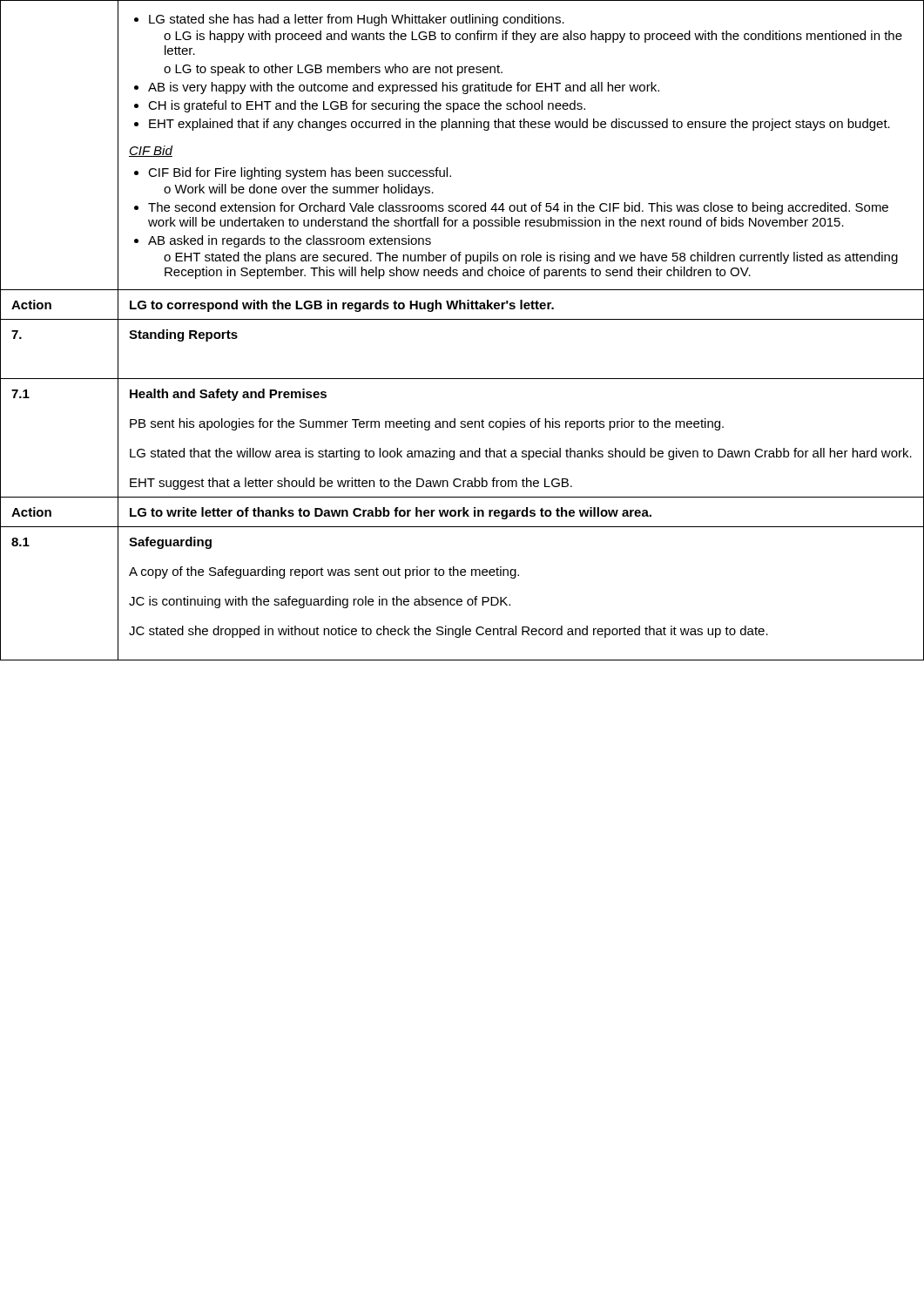Select the block starting "EHT explained that if any changes occurred in"
The image size is (924, 1307).
coord(521,123)
